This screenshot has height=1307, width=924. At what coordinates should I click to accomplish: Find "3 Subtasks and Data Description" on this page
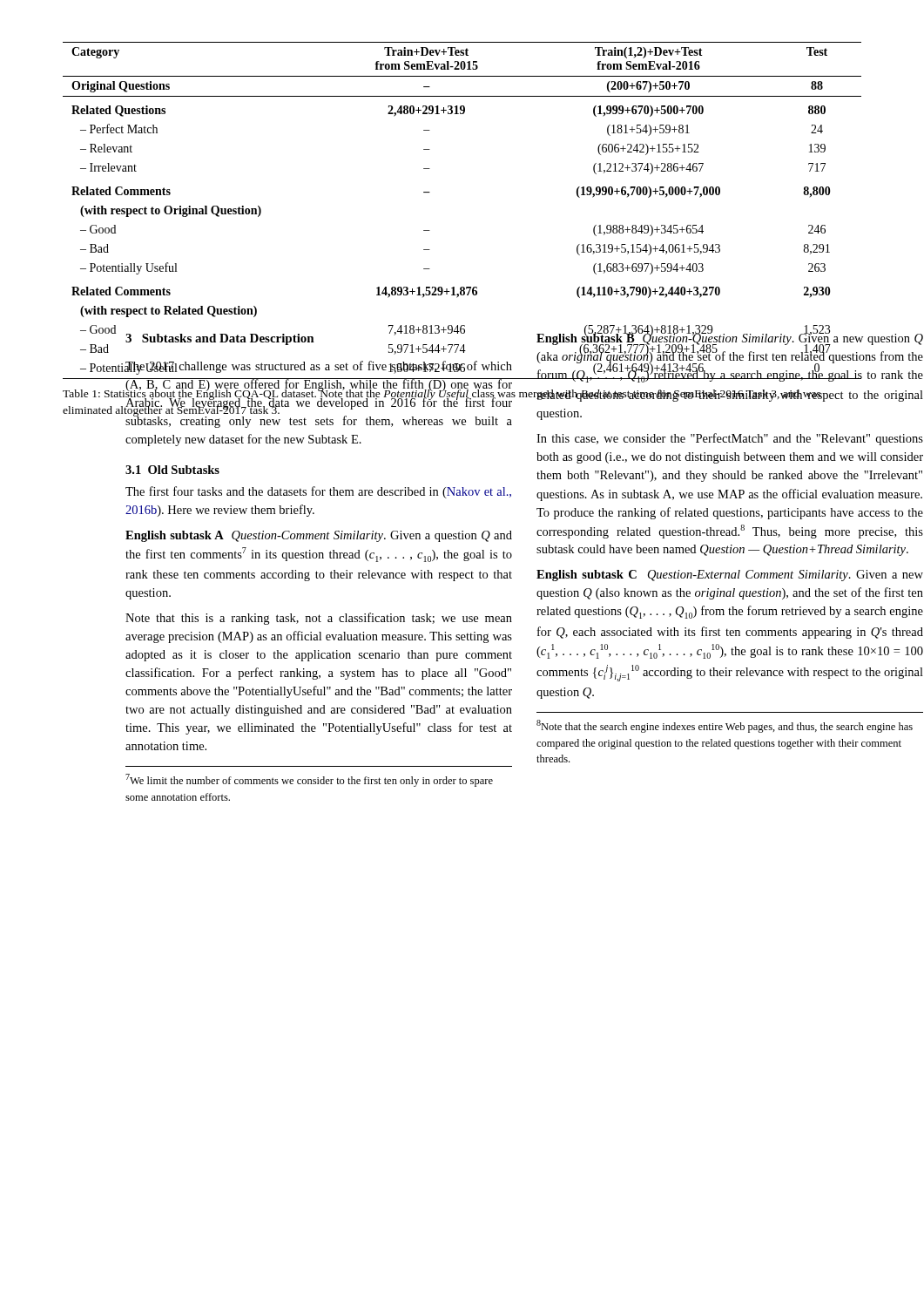pos(220,338)
